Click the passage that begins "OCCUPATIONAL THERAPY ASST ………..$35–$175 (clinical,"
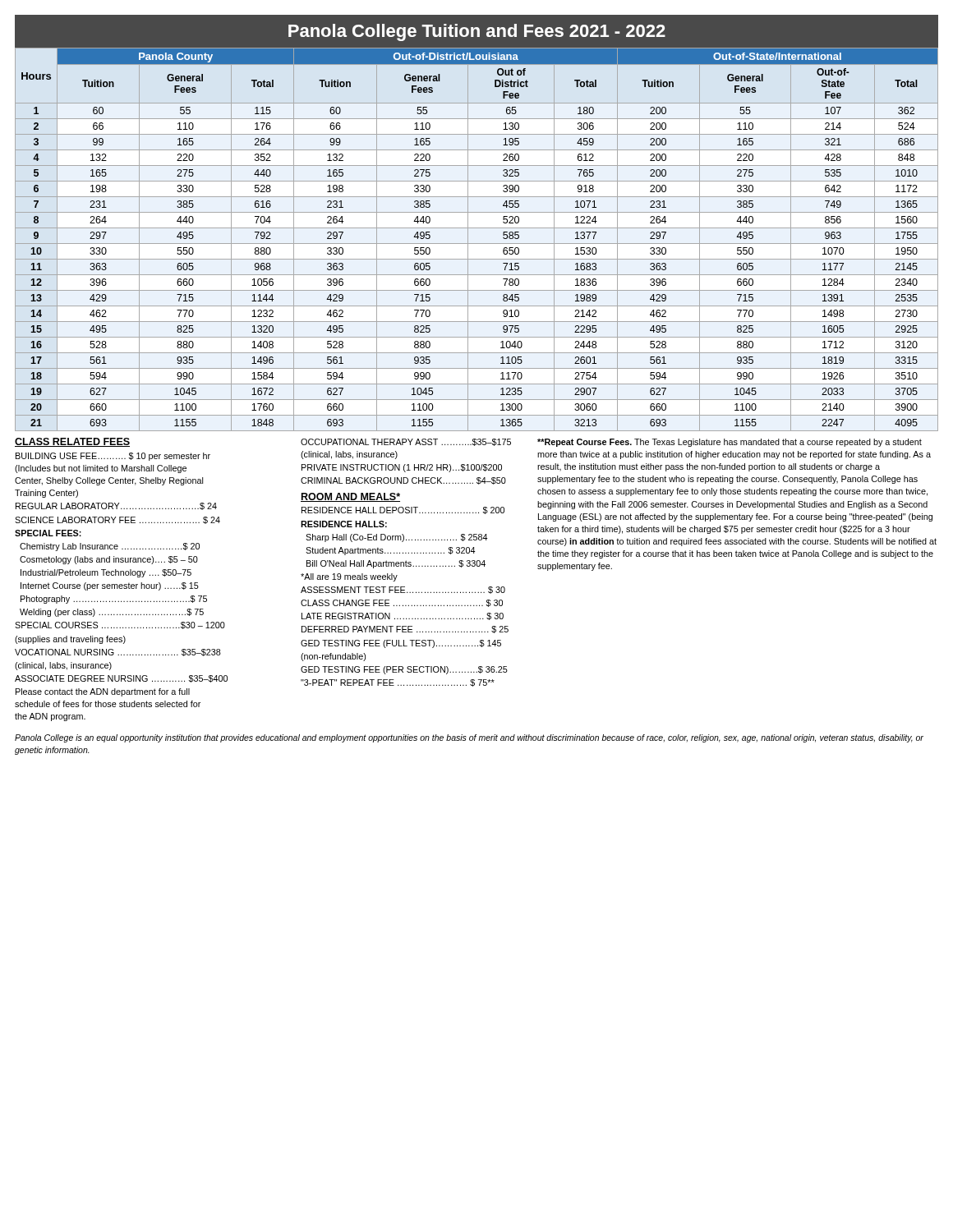This screenshot has width=953, height=1232. coord(416,462)
